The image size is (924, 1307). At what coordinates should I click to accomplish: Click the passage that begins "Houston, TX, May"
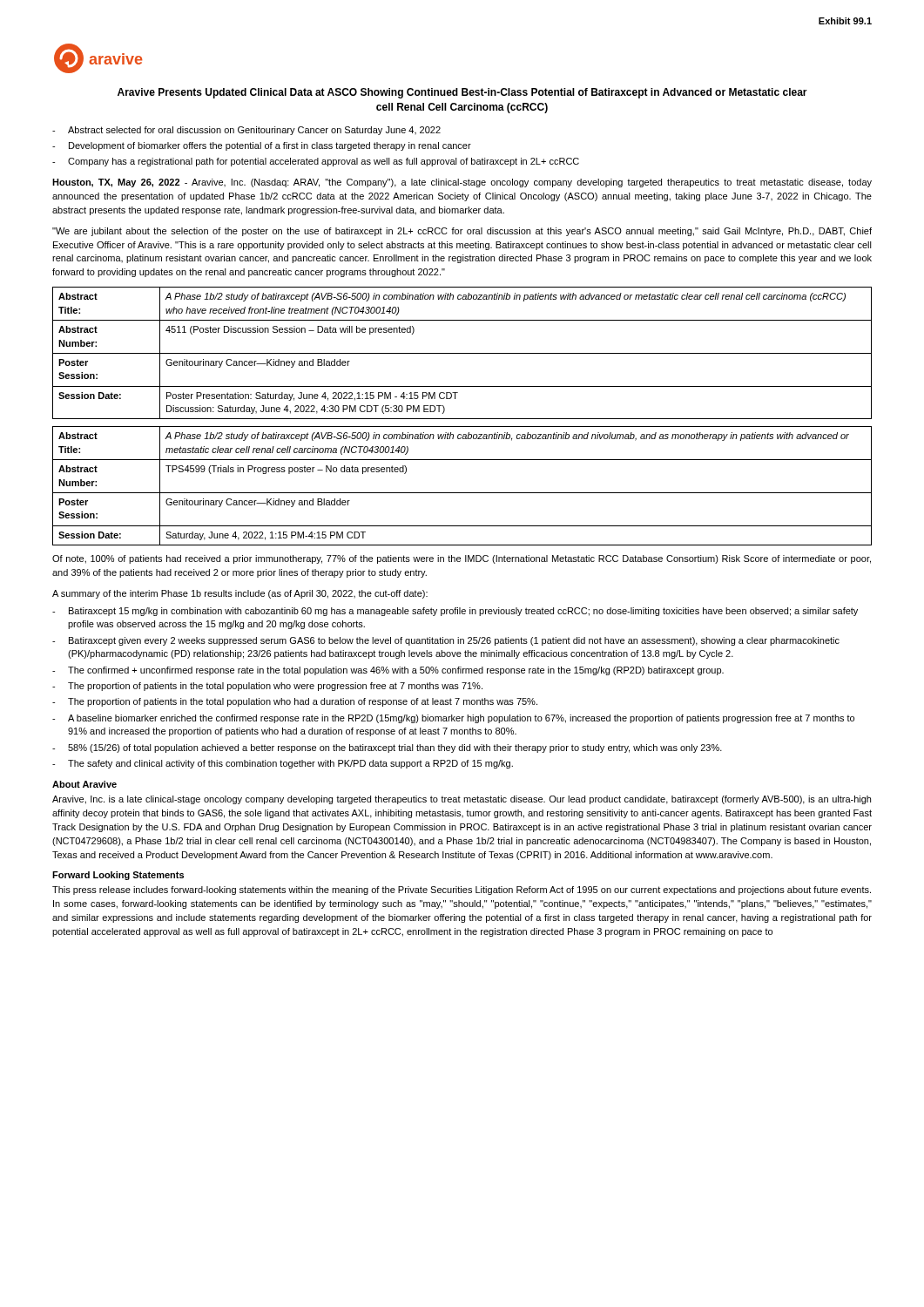click(462, 196)
